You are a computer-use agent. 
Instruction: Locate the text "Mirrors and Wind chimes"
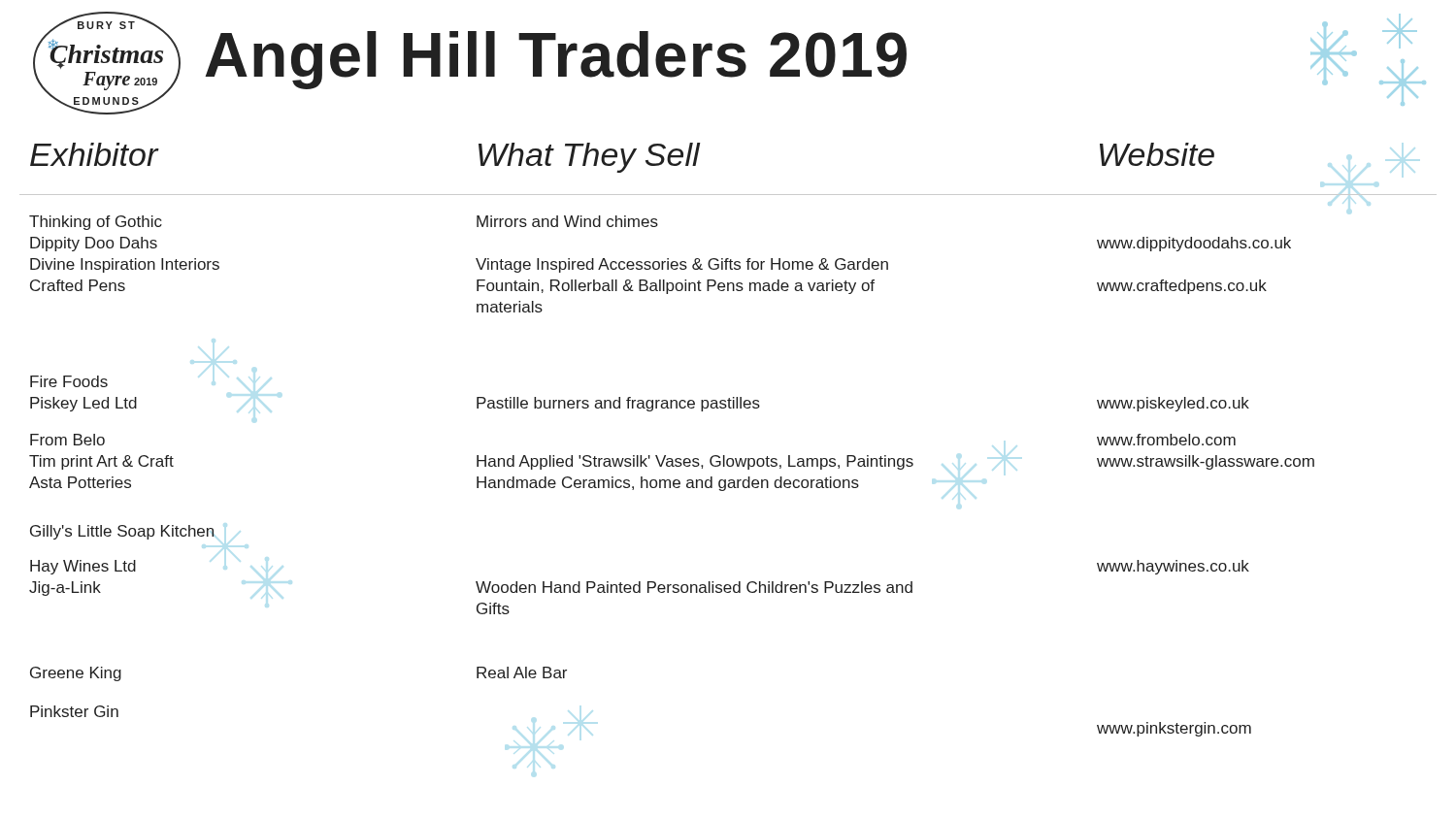coord(567,222)
